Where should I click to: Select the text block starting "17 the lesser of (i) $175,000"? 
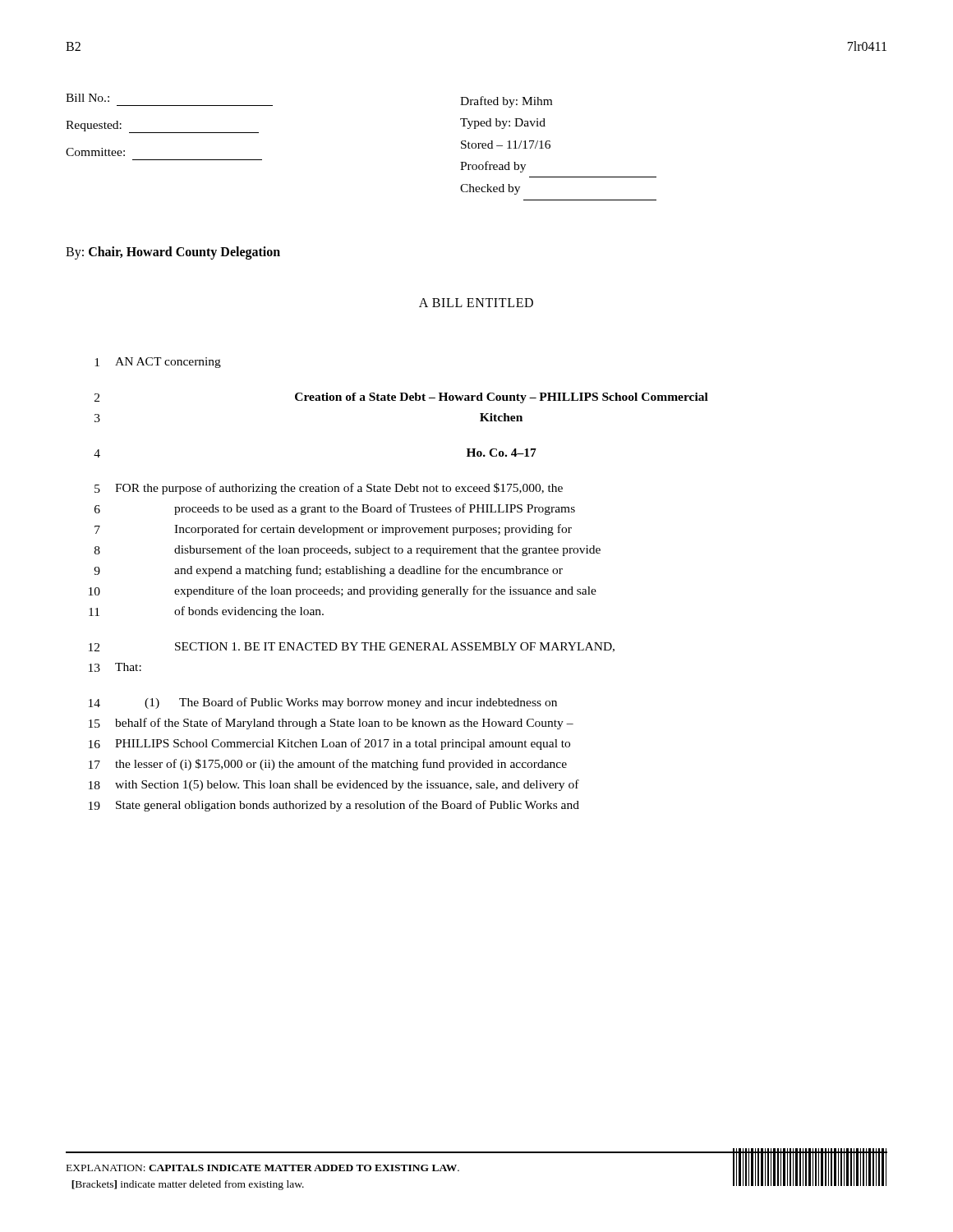pos(476,764)
